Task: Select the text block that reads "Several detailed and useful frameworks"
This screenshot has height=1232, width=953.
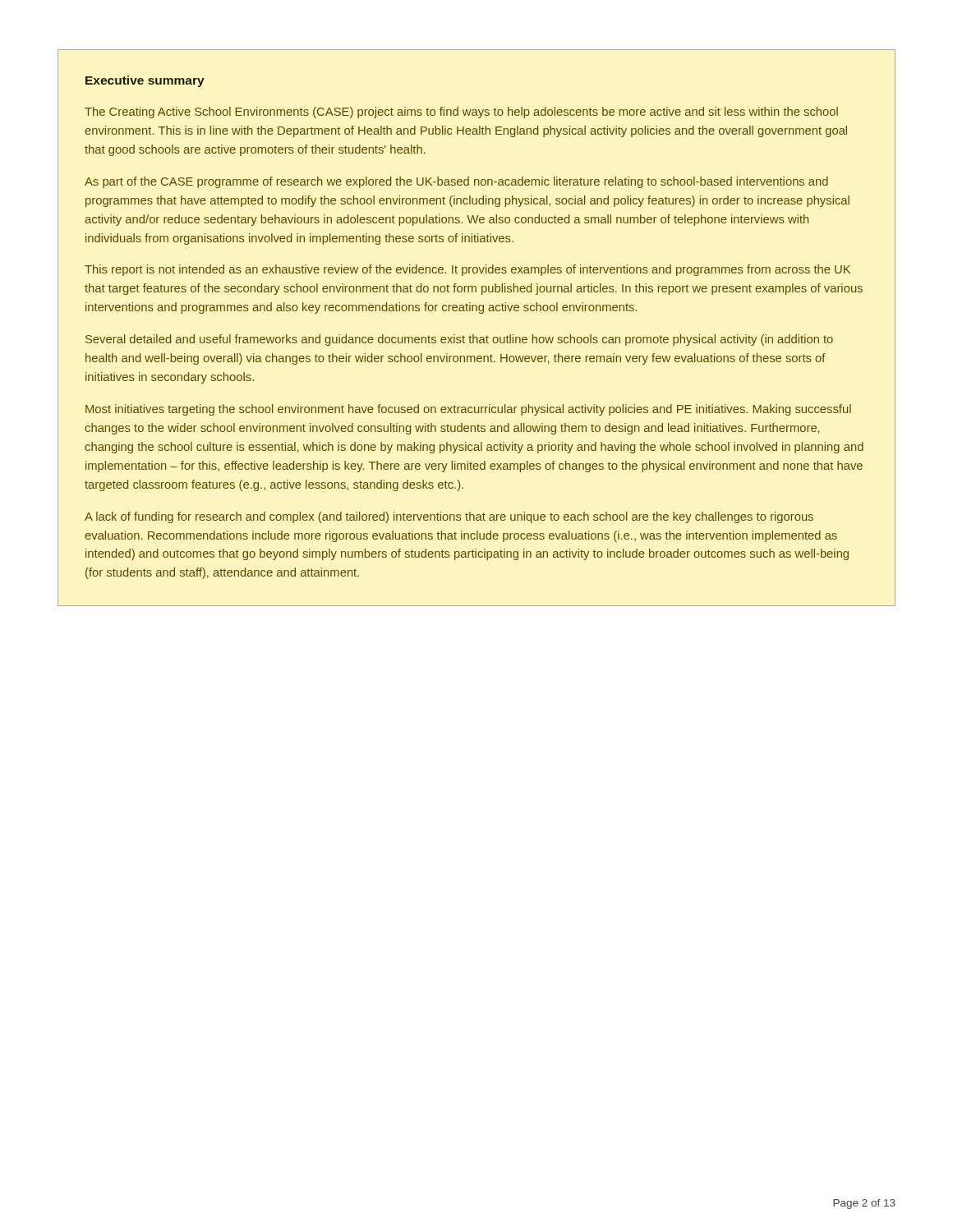Action: point(459,358)
